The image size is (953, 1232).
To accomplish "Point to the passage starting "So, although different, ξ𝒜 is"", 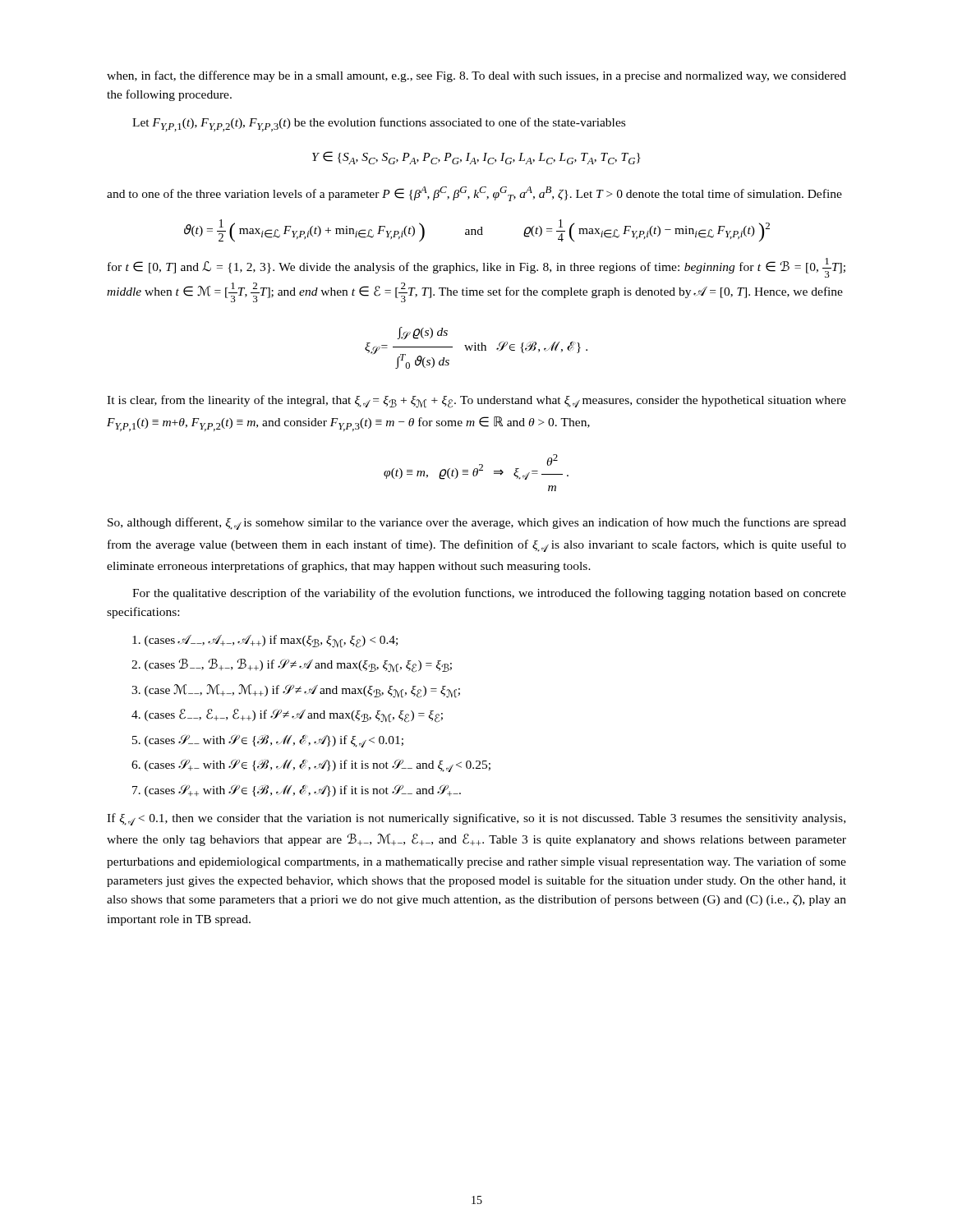I will (x=476, y=544).
